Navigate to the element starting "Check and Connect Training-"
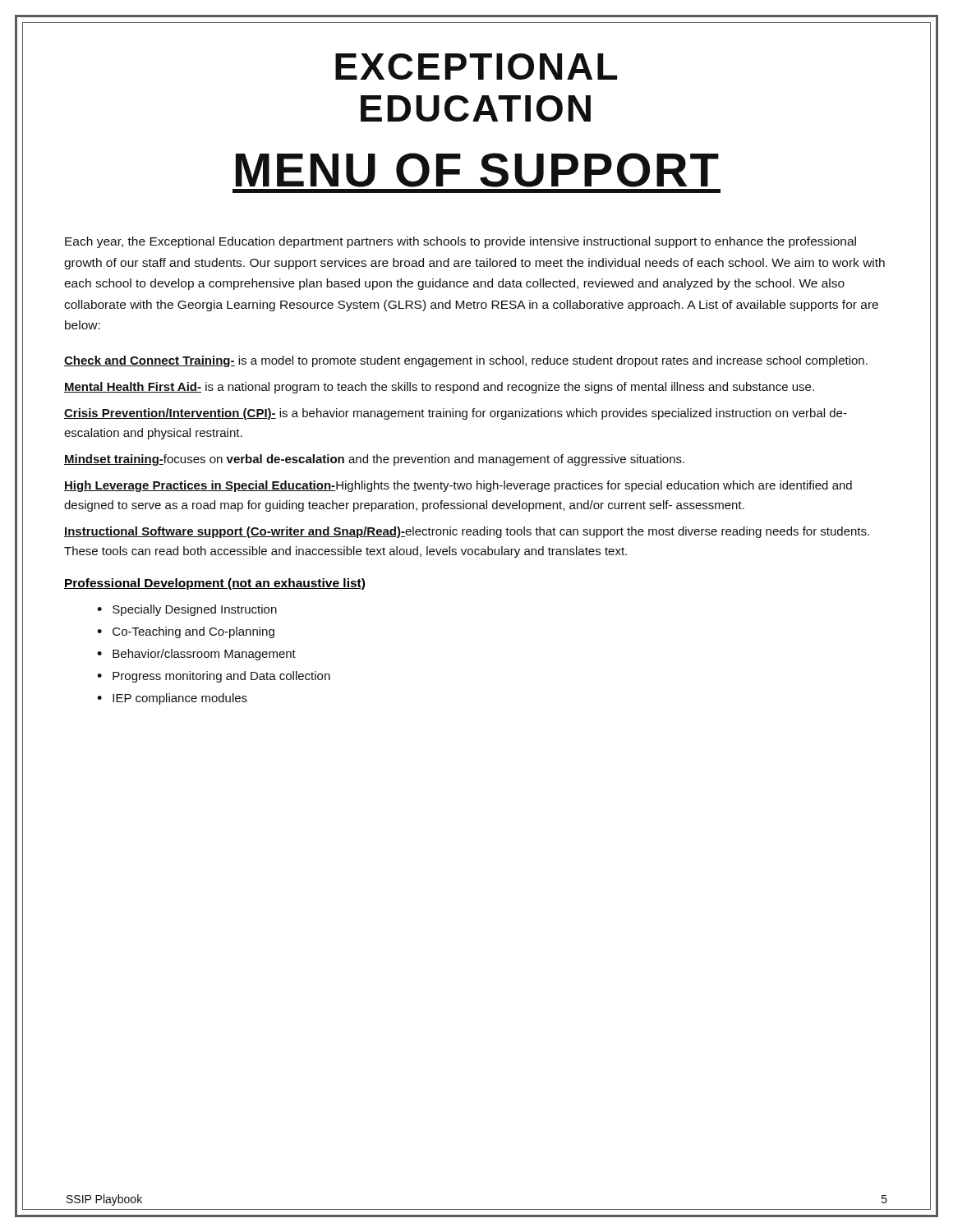The height and width of the screenshot is (1232, 953). pyautogui.click(x=466, y=360)
